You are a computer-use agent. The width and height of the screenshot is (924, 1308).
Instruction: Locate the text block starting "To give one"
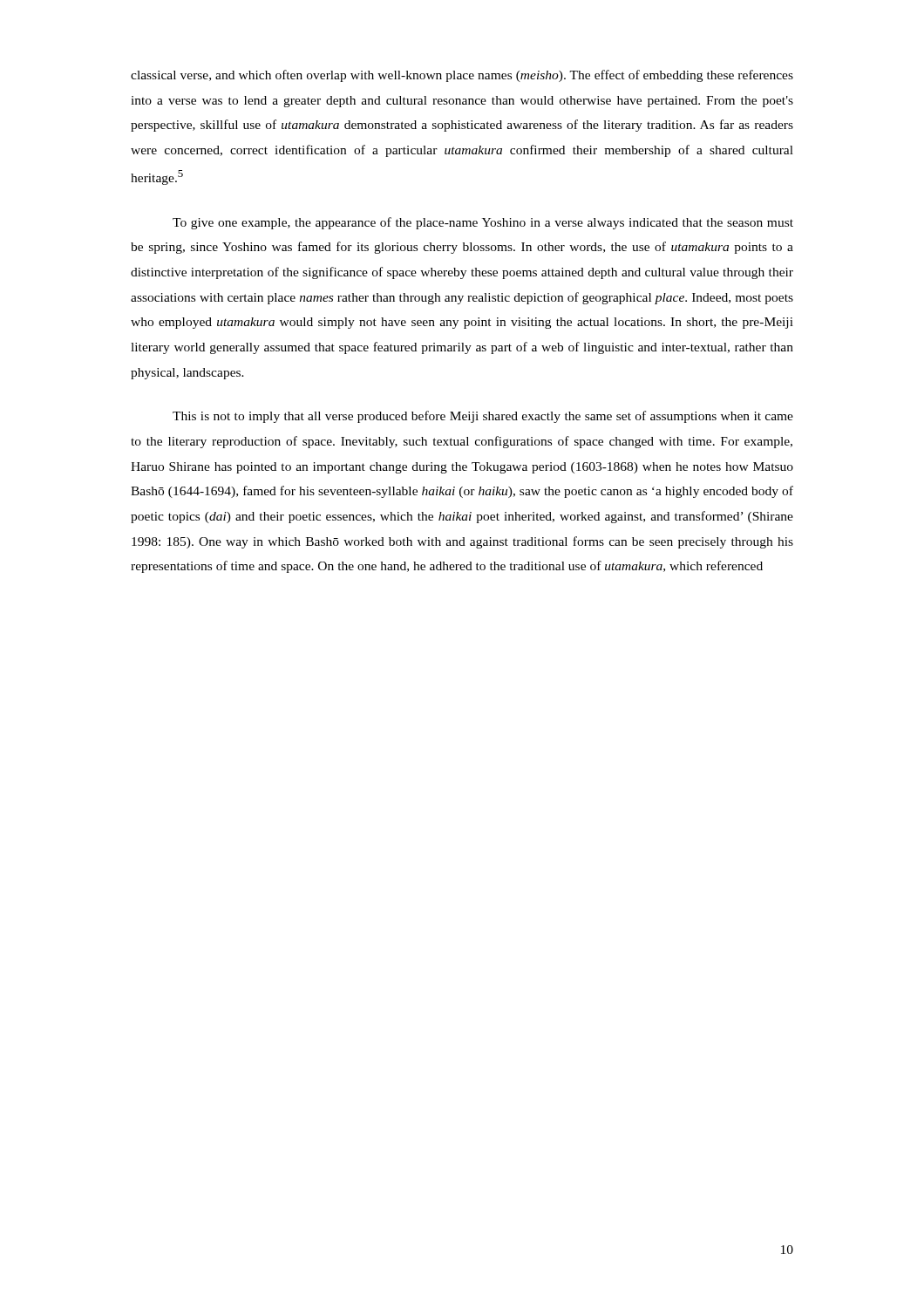[x=462, y=297]
